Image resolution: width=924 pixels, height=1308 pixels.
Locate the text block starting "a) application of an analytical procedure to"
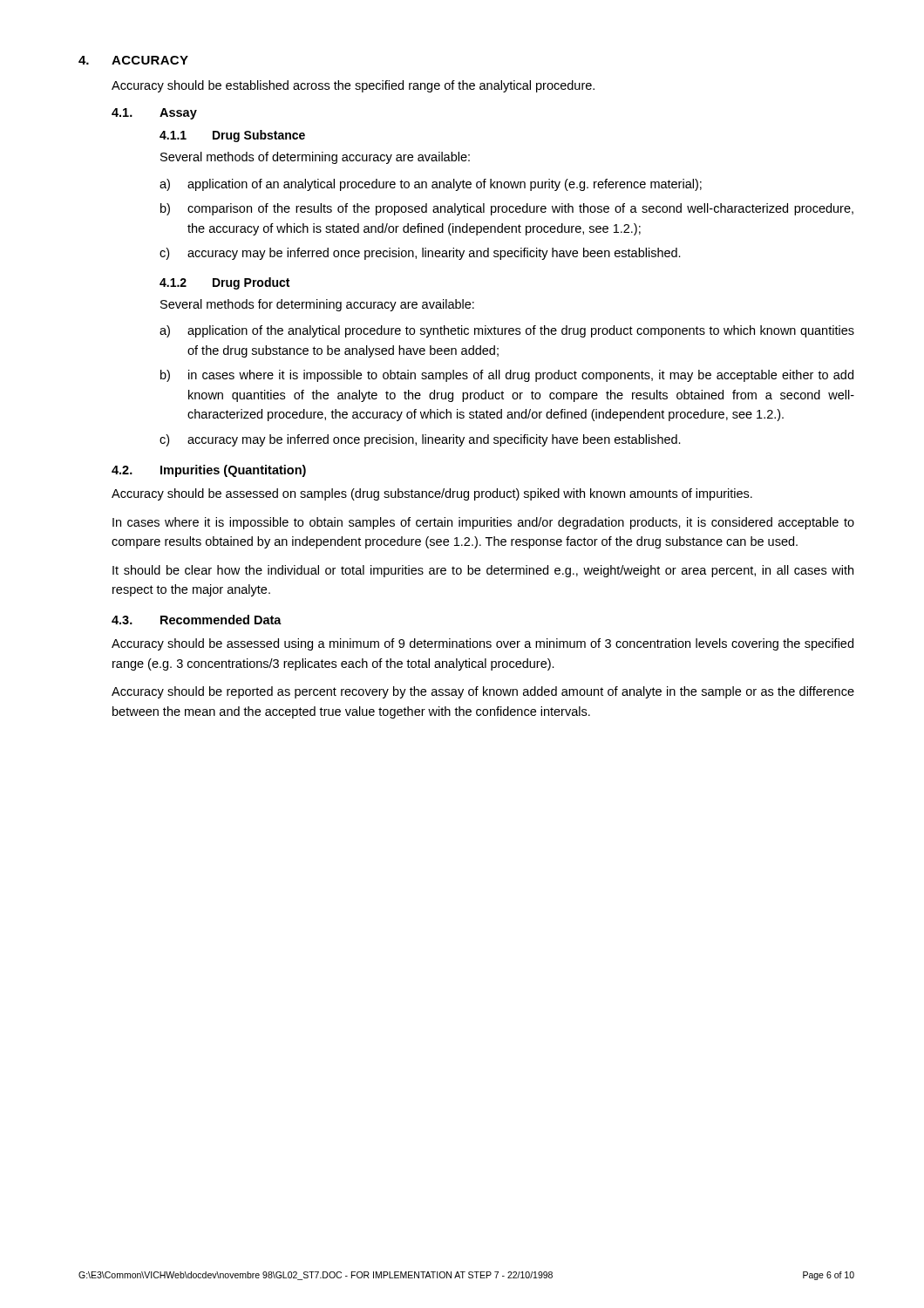(507, 184)
